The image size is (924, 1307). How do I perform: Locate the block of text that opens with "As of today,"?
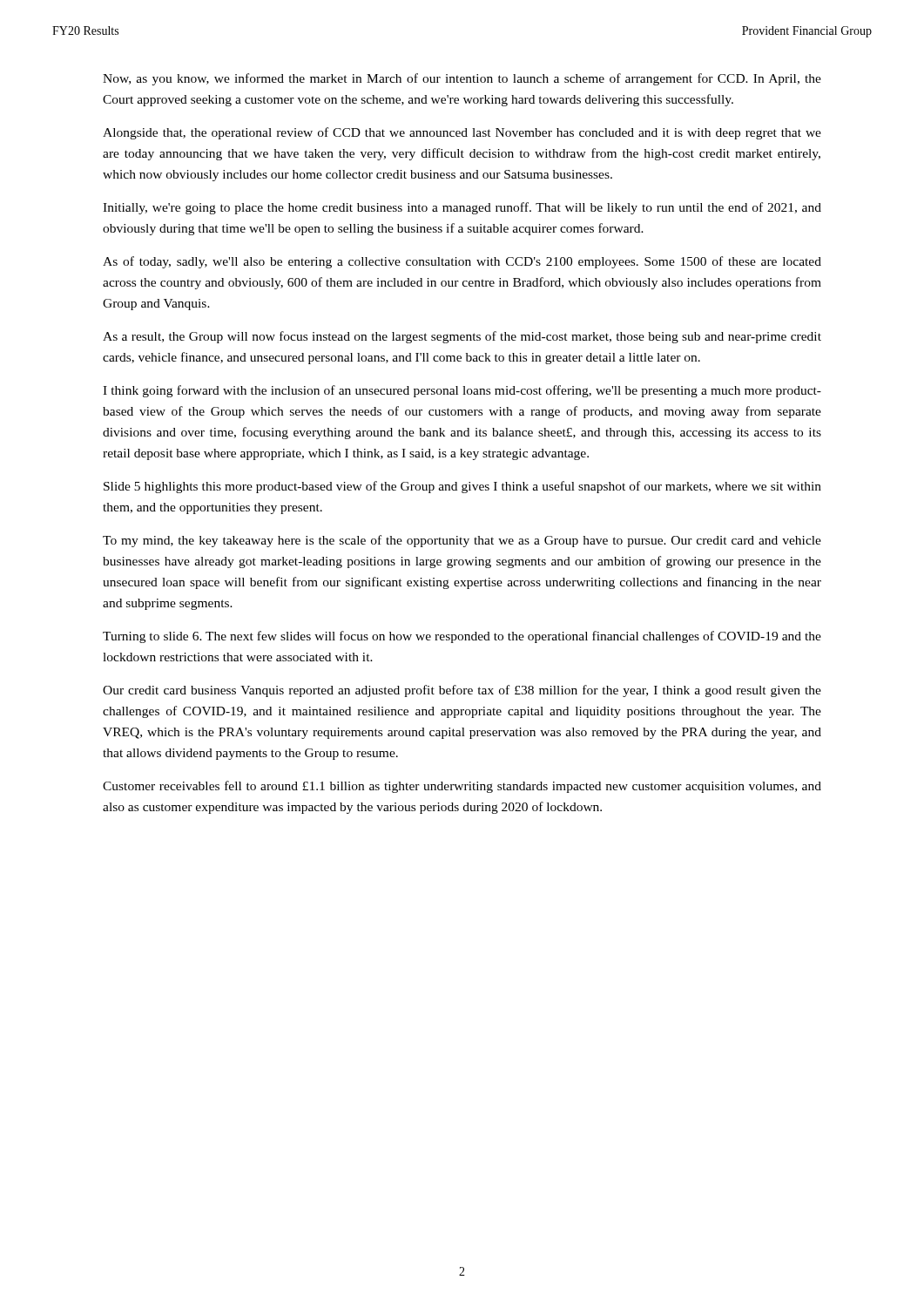(462, 282)
